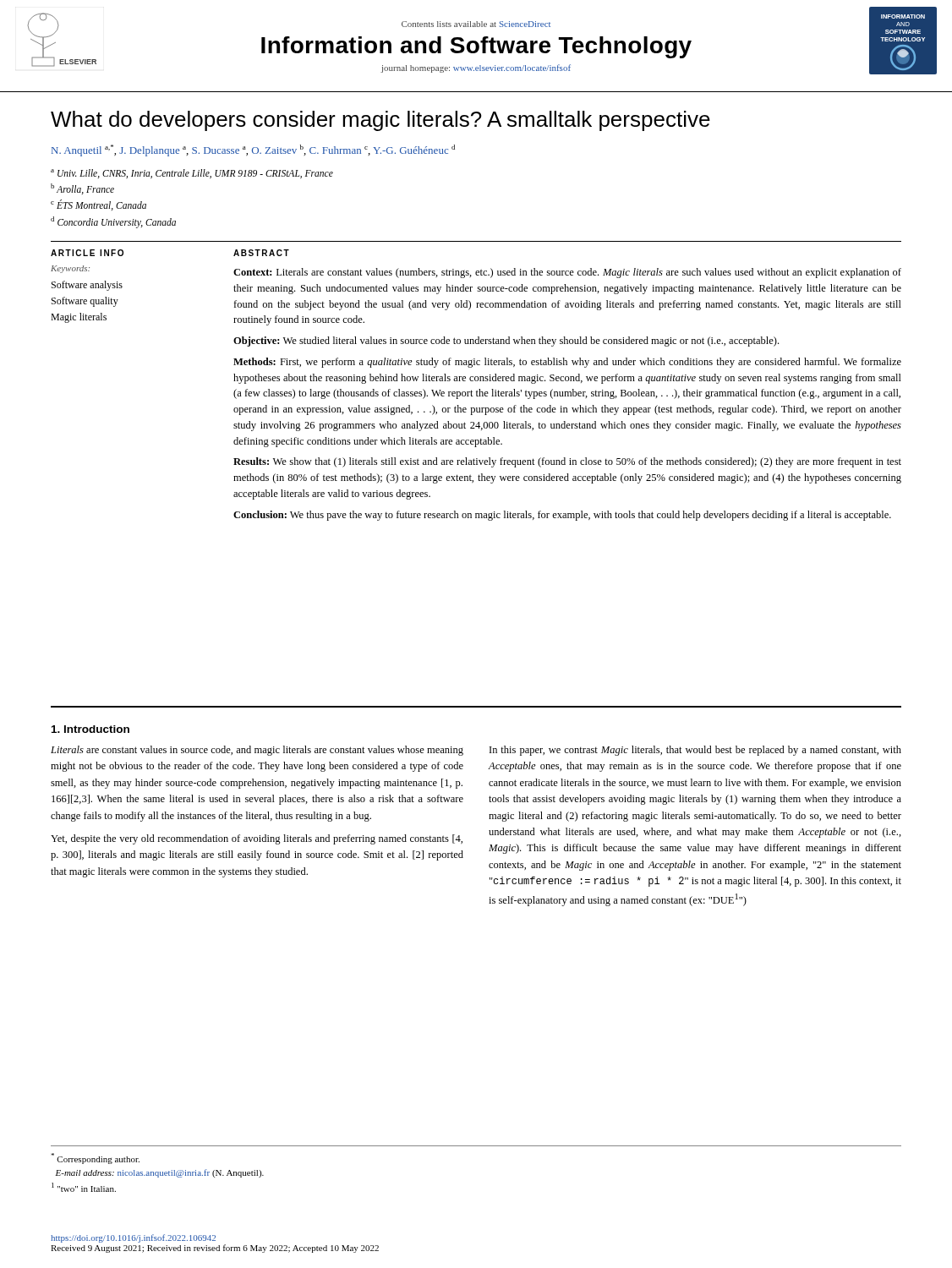
Task: Navigate to the region starting "ARTICLE INFO"
Action: (88, 253)
